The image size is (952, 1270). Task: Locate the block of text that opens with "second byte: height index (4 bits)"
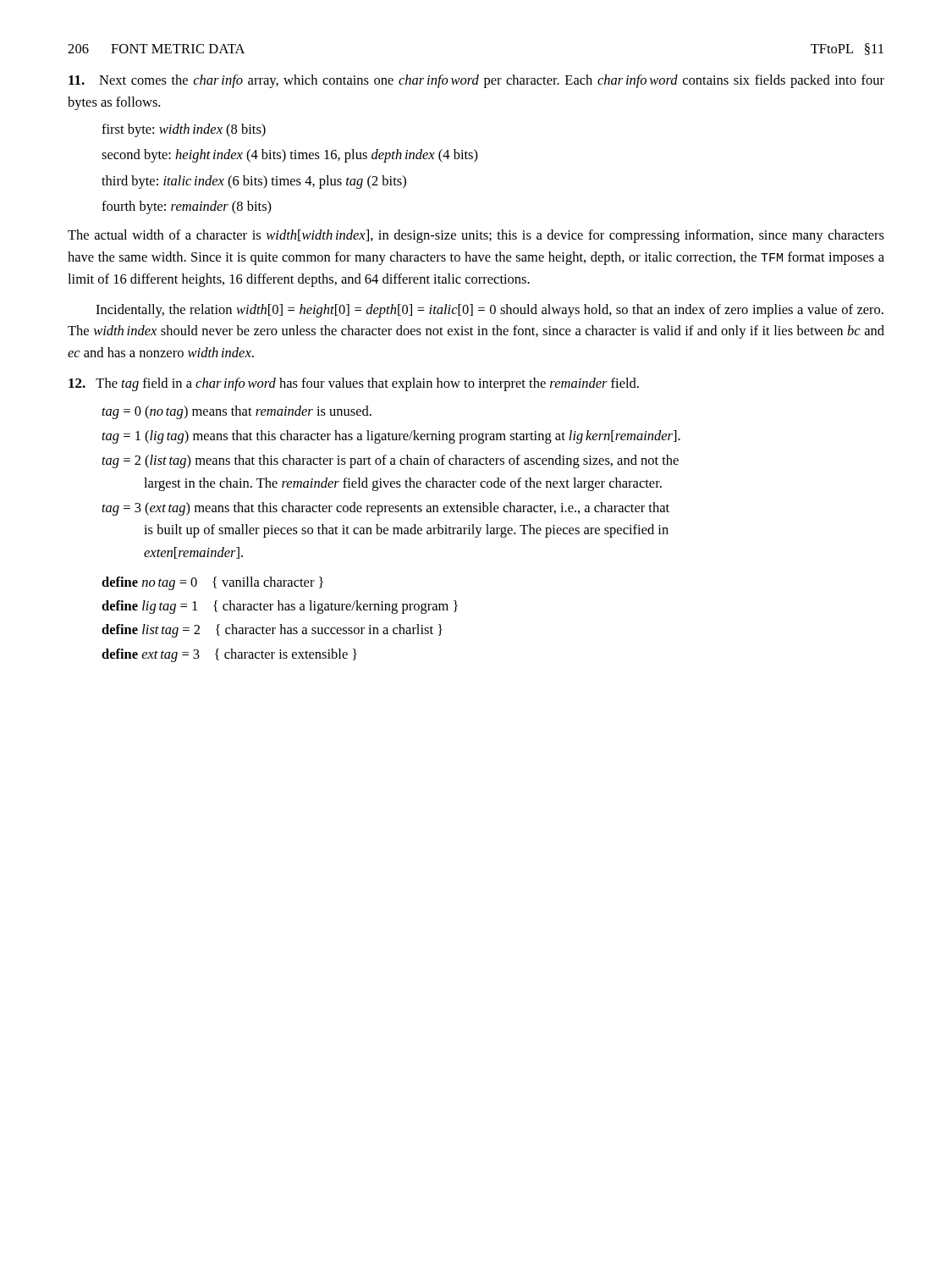[290, 155]
